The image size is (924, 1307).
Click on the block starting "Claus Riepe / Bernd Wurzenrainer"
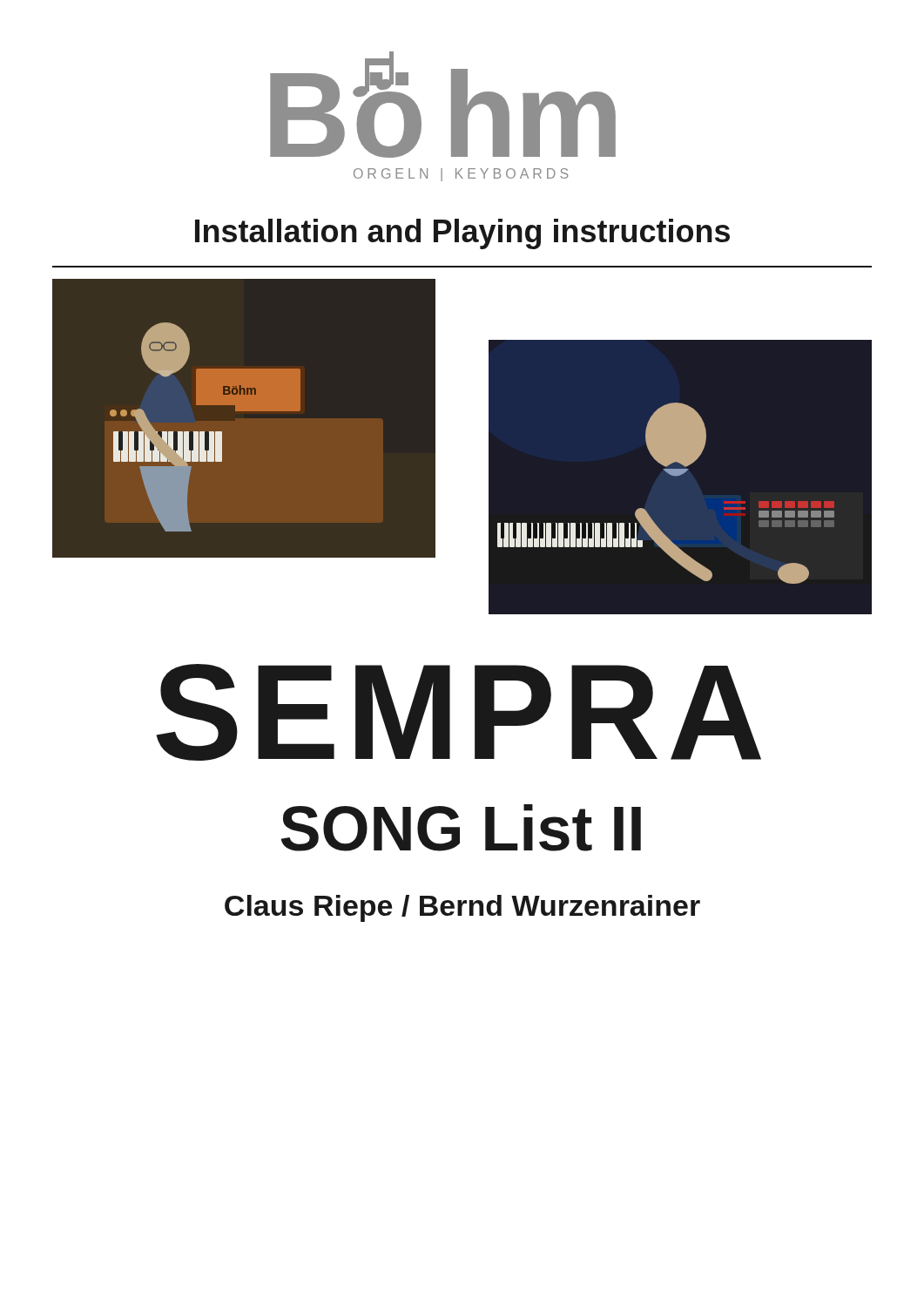[462, 906]
